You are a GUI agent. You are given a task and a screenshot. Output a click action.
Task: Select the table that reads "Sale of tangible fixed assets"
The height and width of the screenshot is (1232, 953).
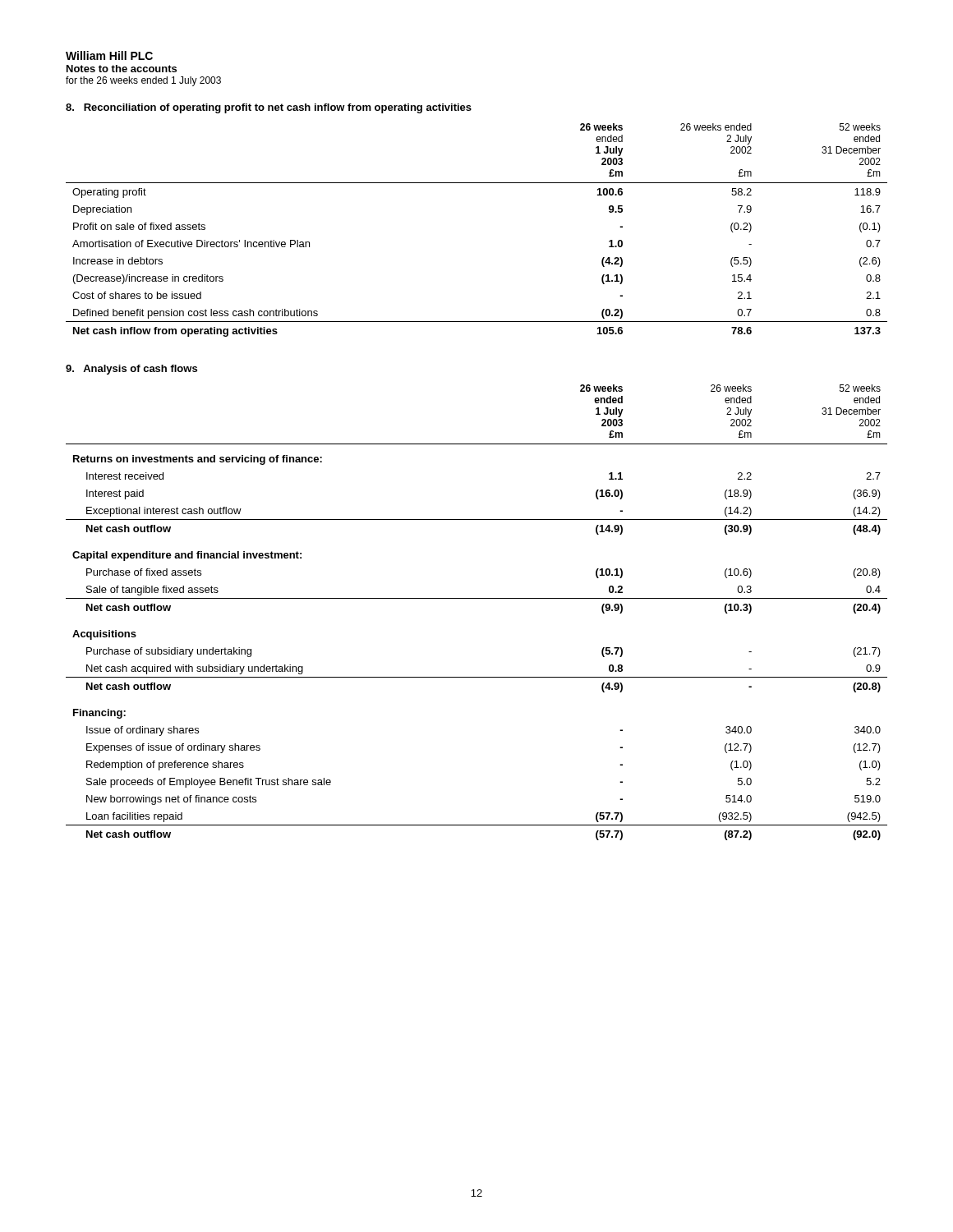click(476, 612)
